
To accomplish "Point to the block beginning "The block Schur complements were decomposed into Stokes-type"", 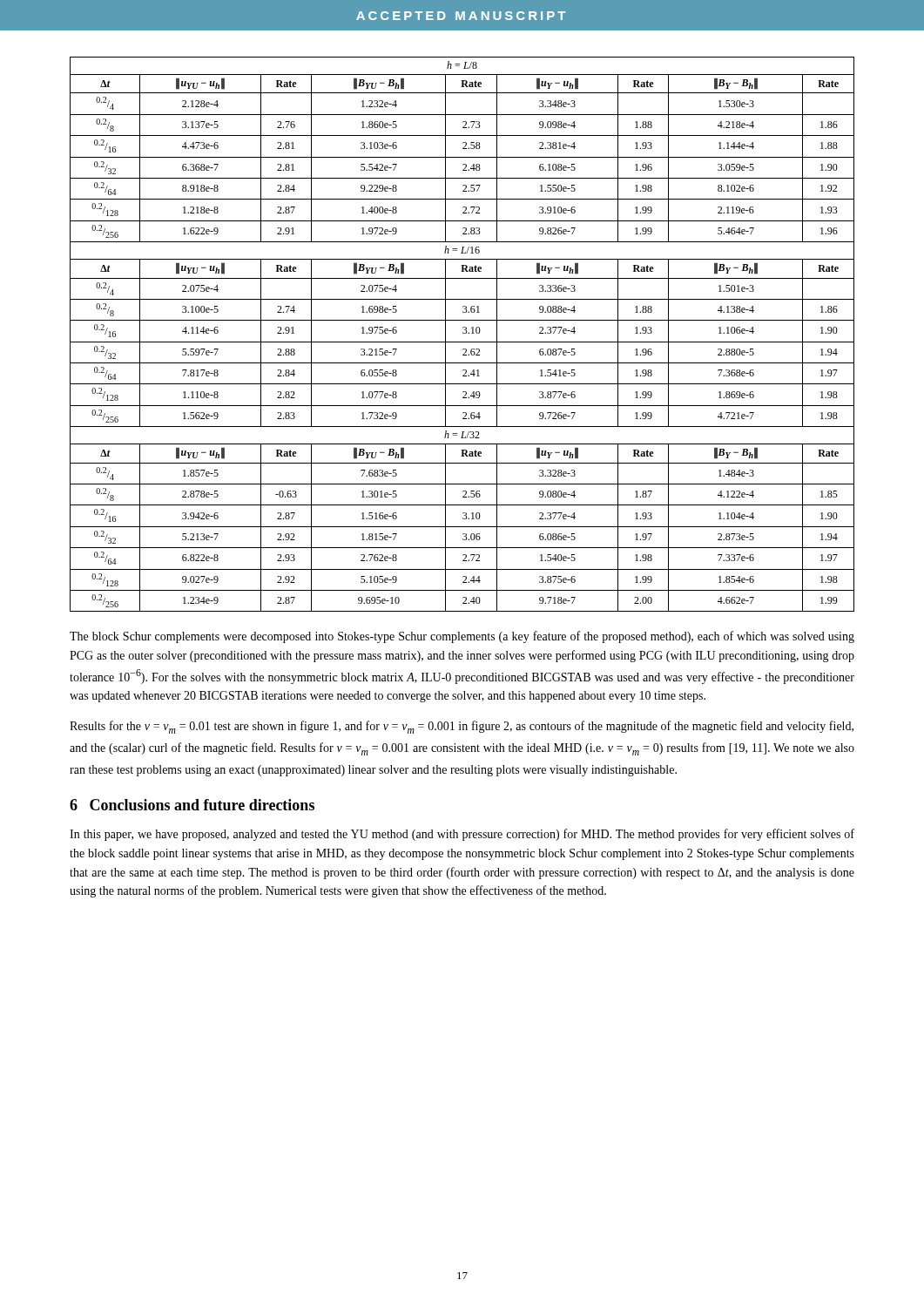I will (x=462, y=666).
